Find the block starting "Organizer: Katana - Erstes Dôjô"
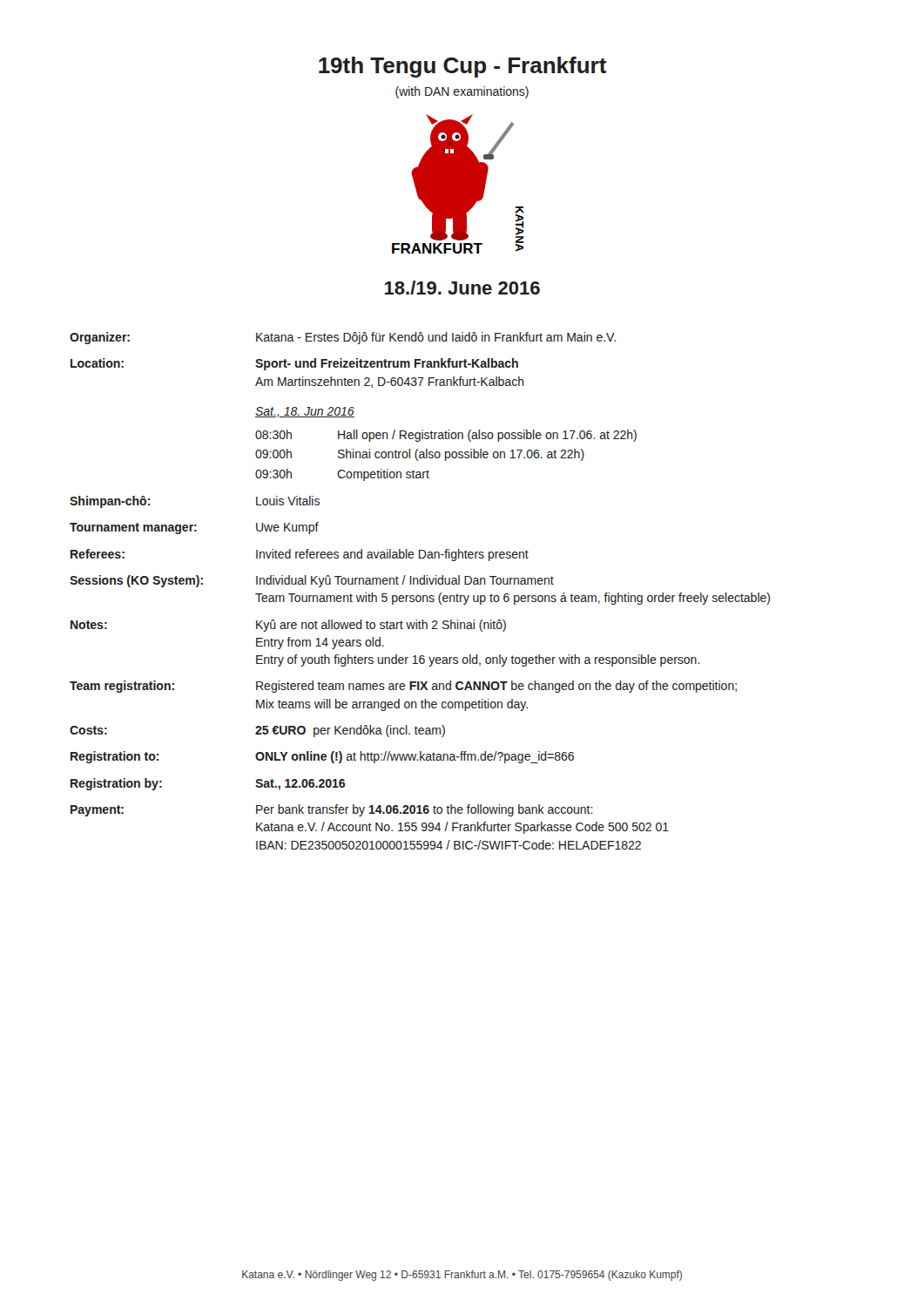This screenshot has width=924, height=1307. point(462,337)
